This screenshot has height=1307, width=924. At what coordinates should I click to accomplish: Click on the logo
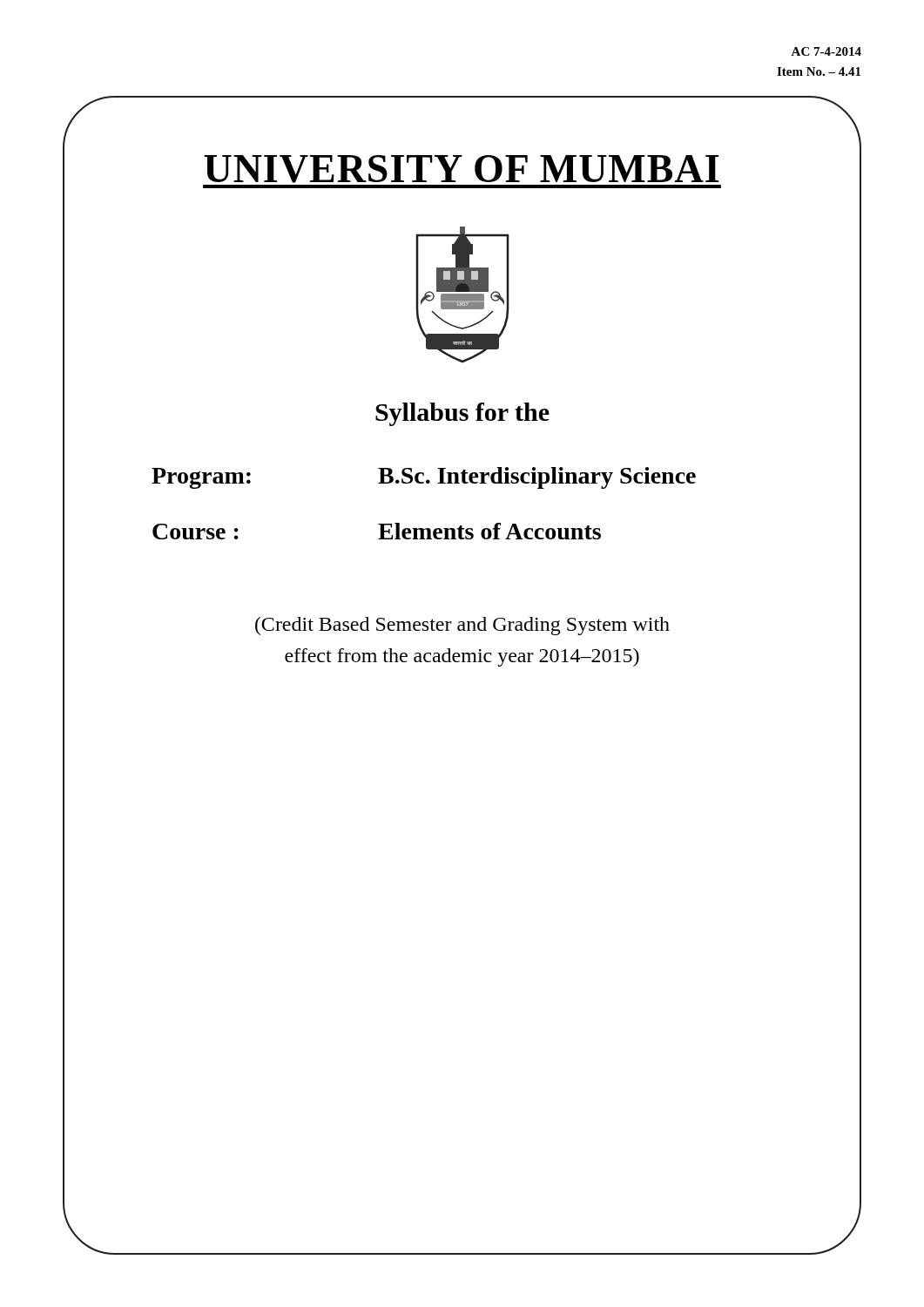(462, 292)
